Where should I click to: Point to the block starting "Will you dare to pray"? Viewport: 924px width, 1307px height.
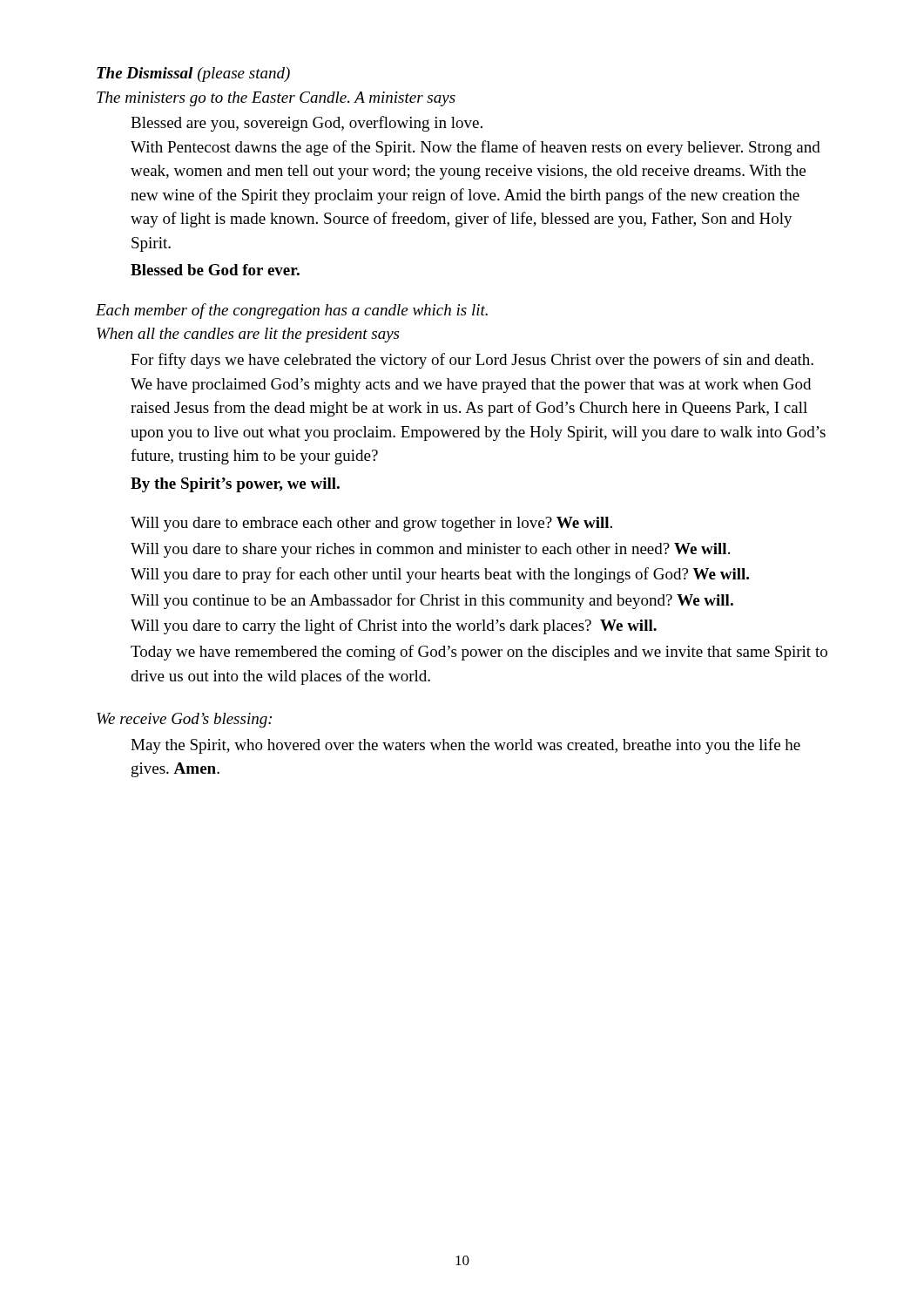click(x=479, y=574)
